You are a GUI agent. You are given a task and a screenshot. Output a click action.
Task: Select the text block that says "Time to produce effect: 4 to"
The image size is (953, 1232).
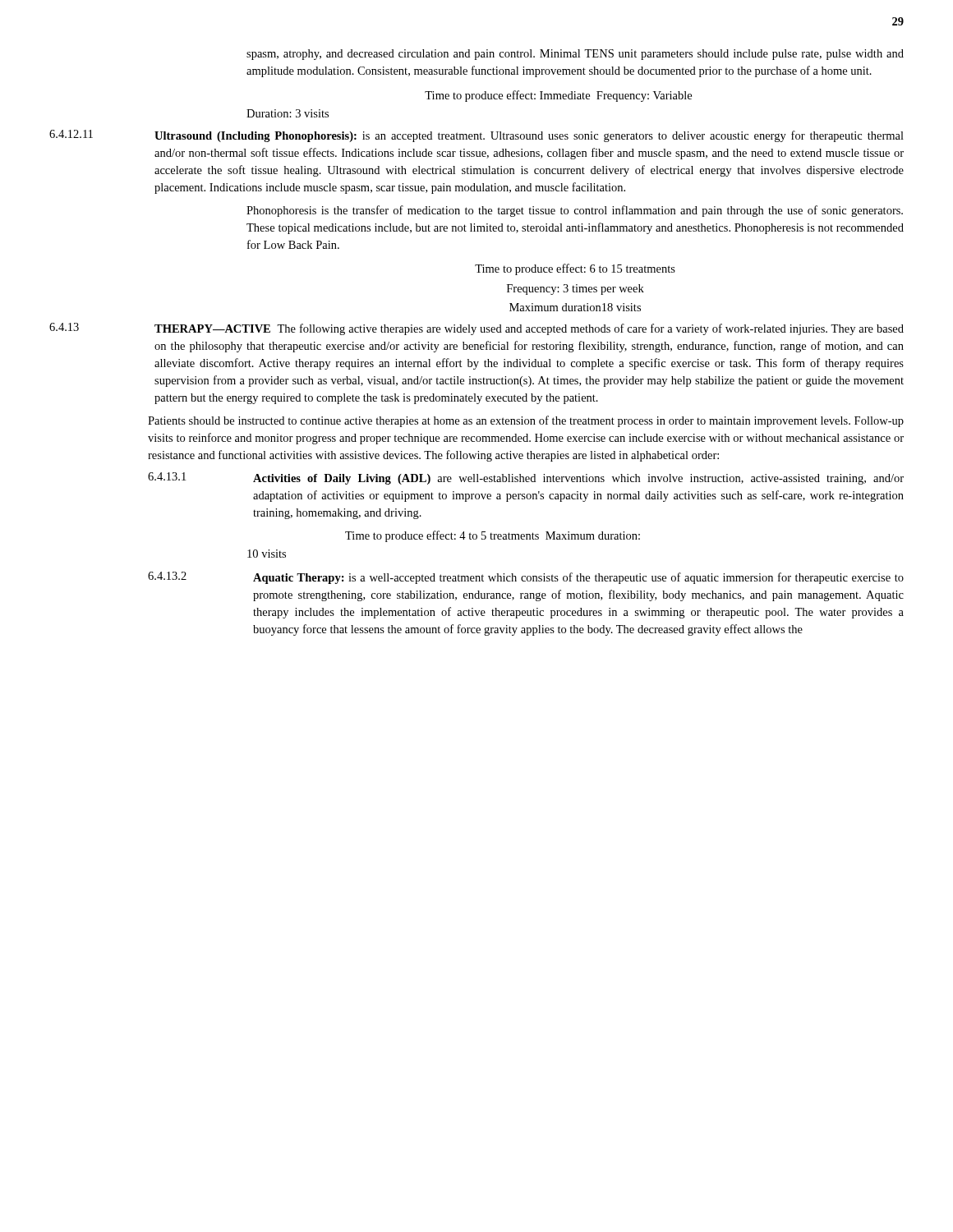click(x=575, y=545)
